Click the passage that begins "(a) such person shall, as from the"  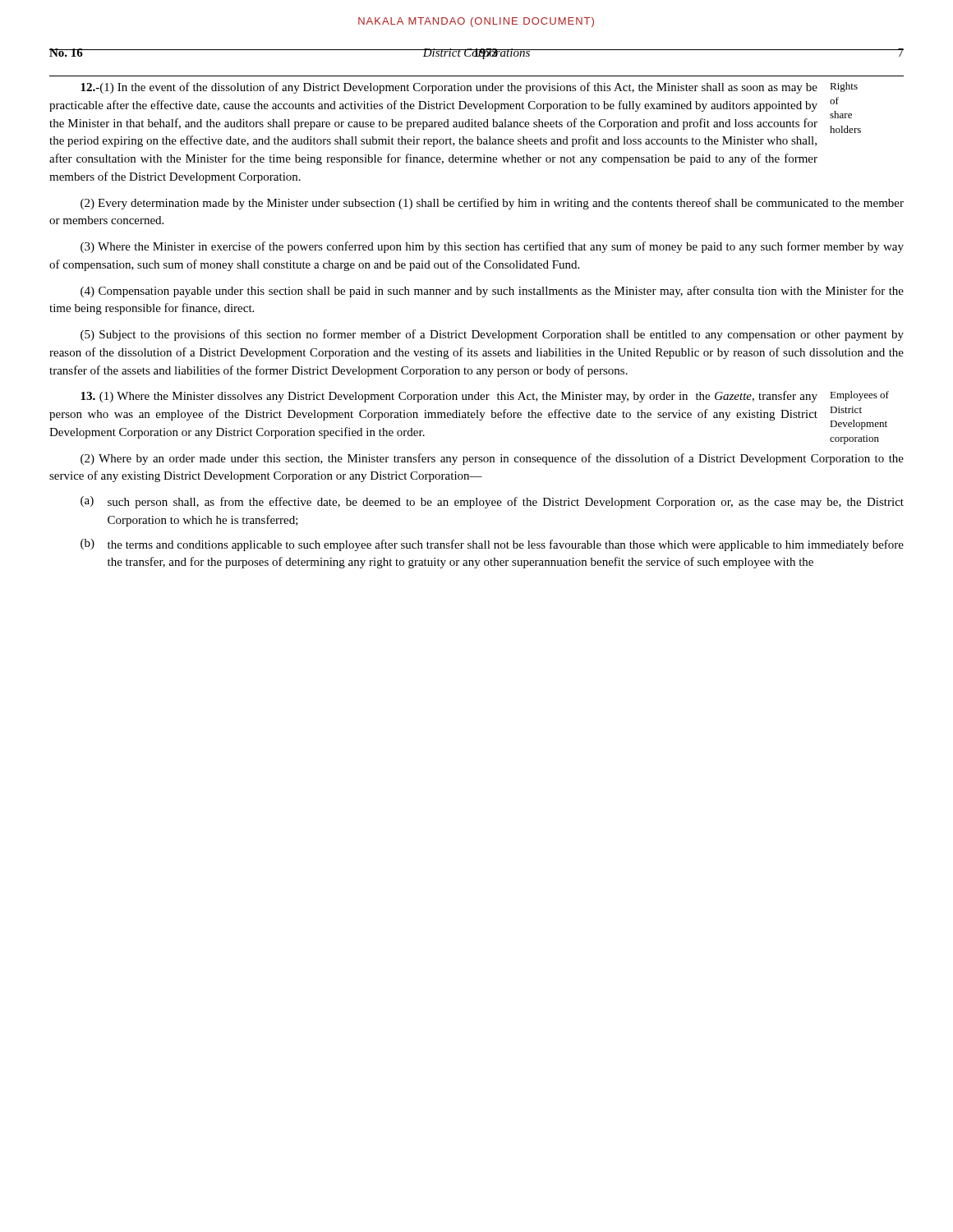point(492,512)
